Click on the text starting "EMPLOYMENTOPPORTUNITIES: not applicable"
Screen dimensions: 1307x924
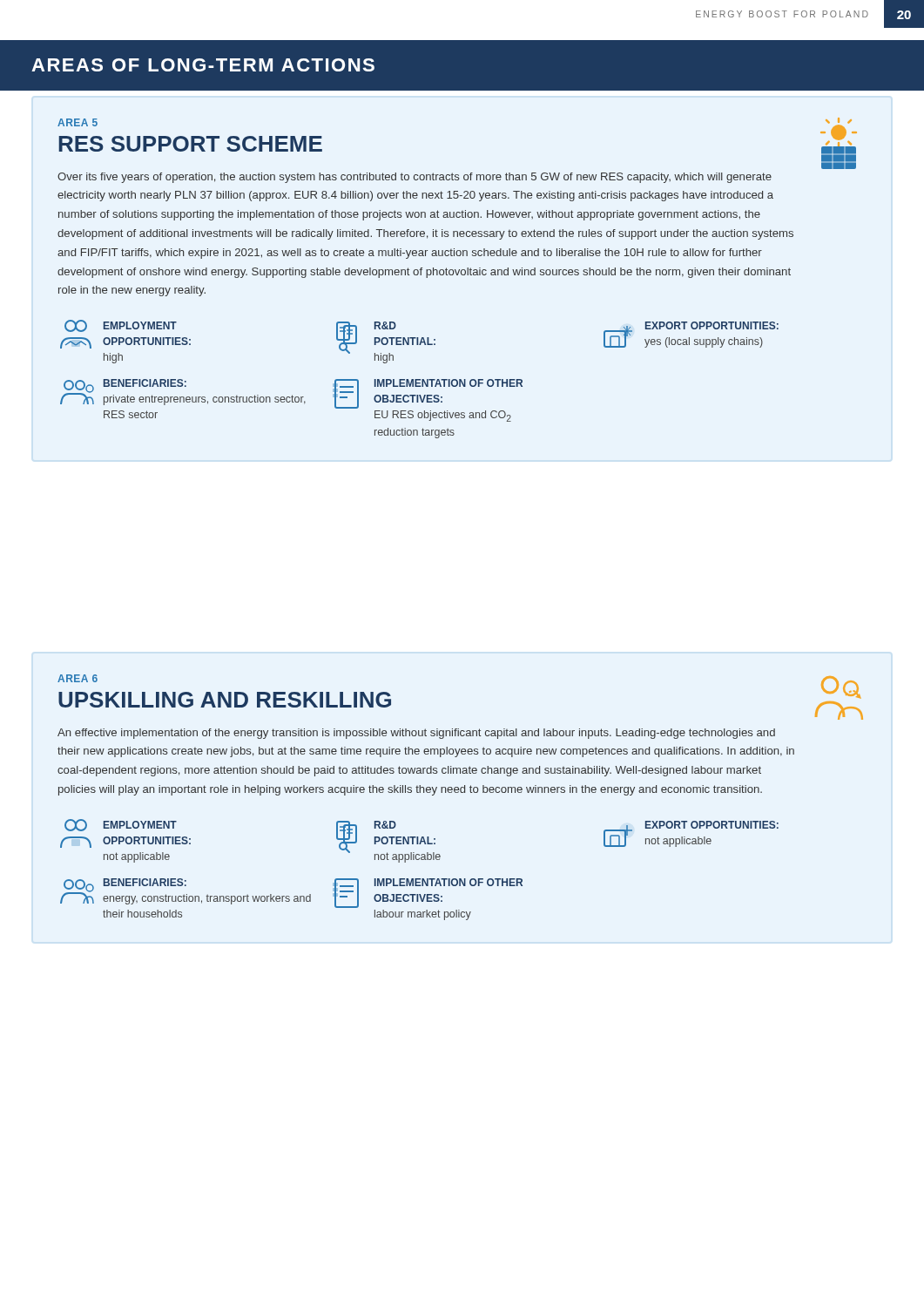pos(125,840)
